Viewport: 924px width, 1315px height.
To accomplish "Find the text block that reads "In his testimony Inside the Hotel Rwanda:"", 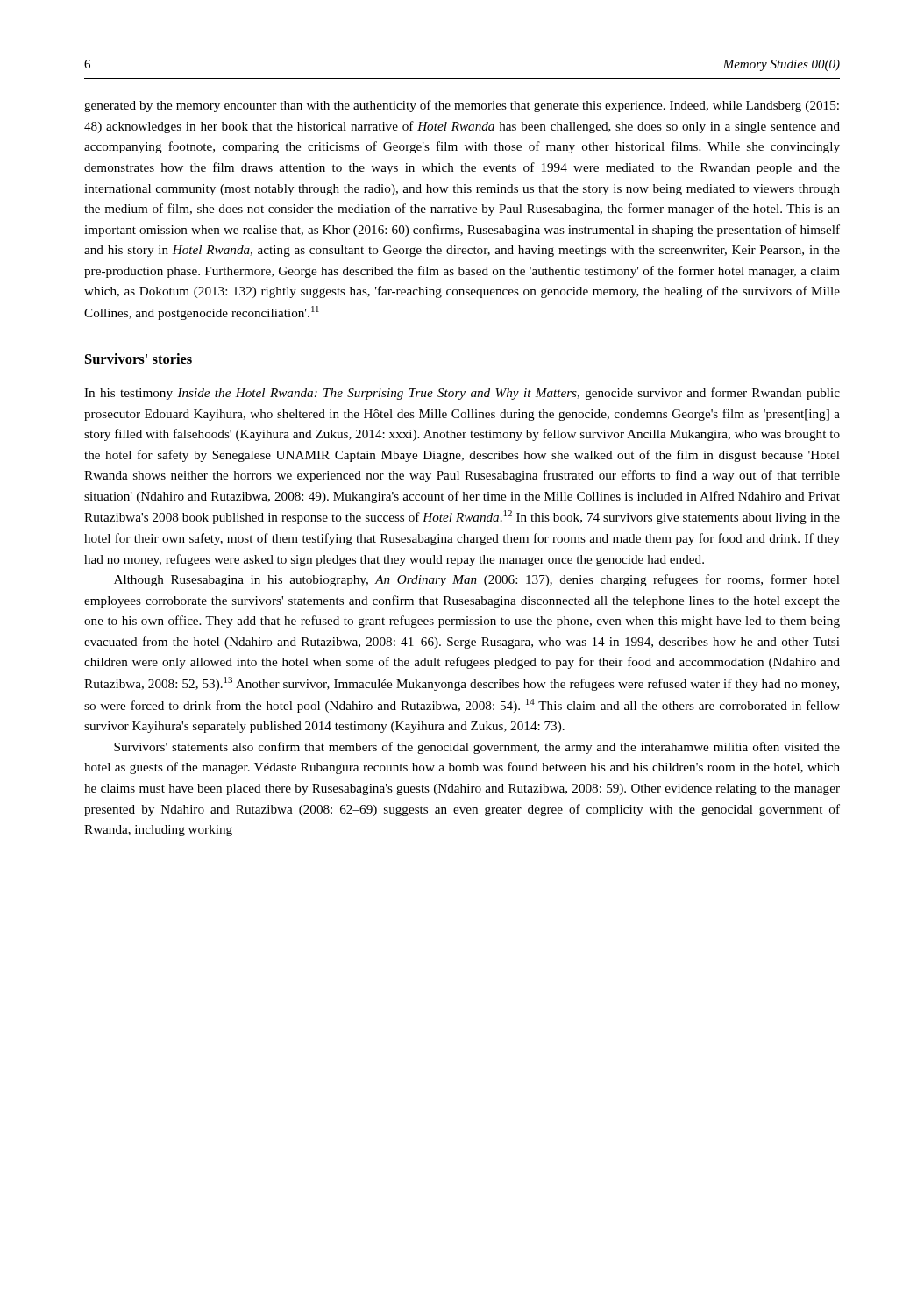I will point(462,476).
